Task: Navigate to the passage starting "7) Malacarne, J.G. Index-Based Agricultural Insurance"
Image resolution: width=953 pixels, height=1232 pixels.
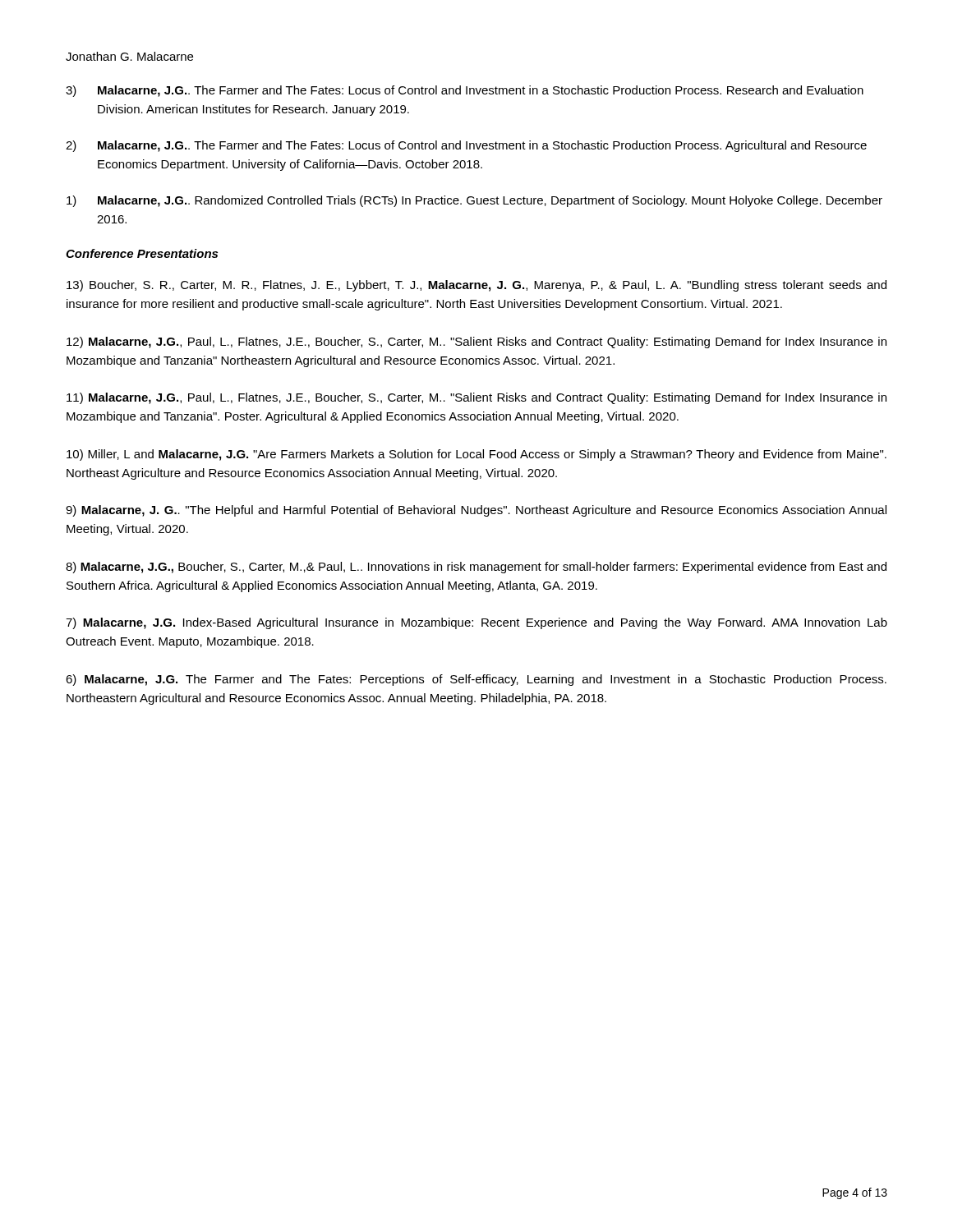Action: [476, 632]
